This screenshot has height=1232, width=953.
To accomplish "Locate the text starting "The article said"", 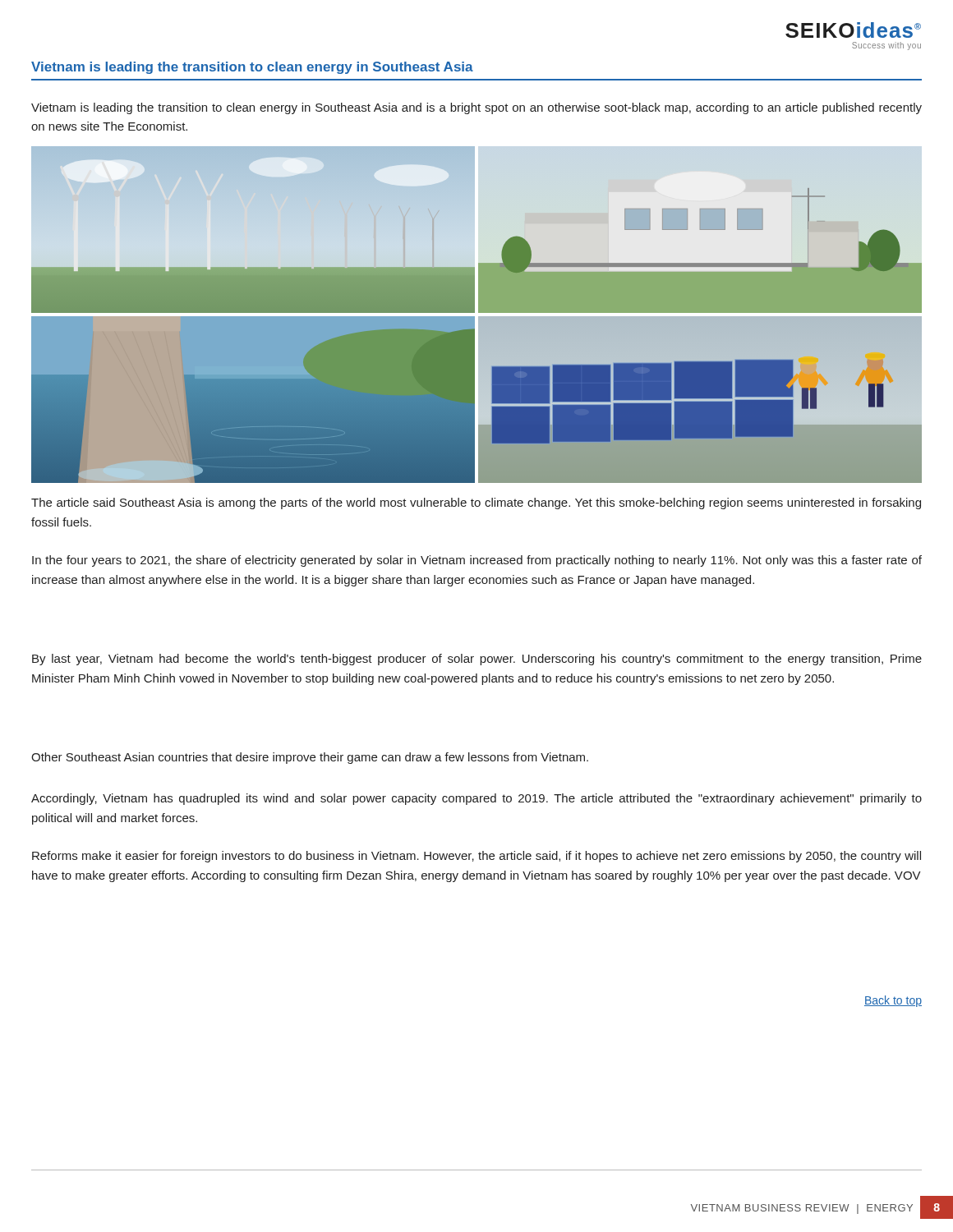I will [476, 512].
